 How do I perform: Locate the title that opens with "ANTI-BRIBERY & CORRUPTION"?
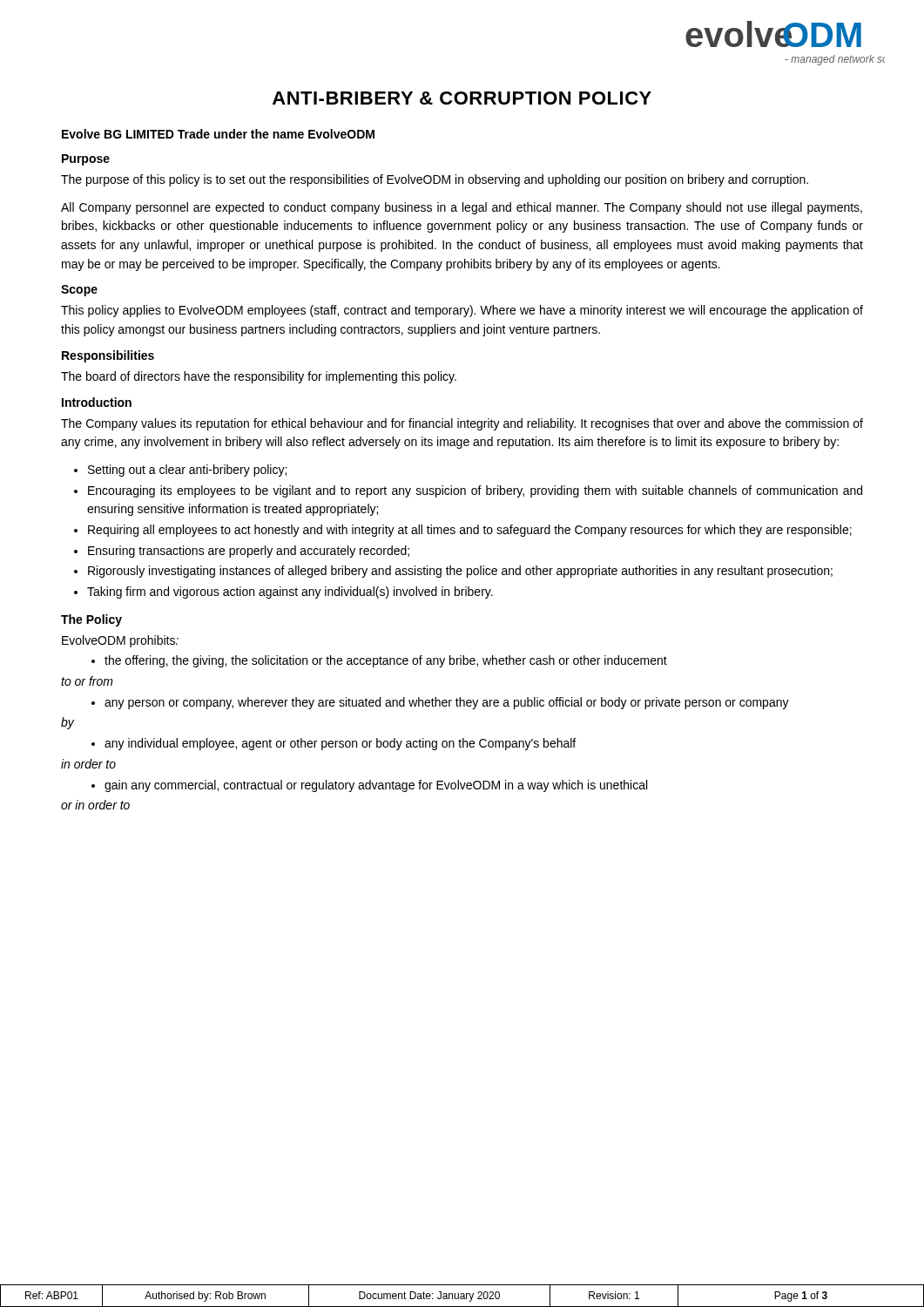462,98
